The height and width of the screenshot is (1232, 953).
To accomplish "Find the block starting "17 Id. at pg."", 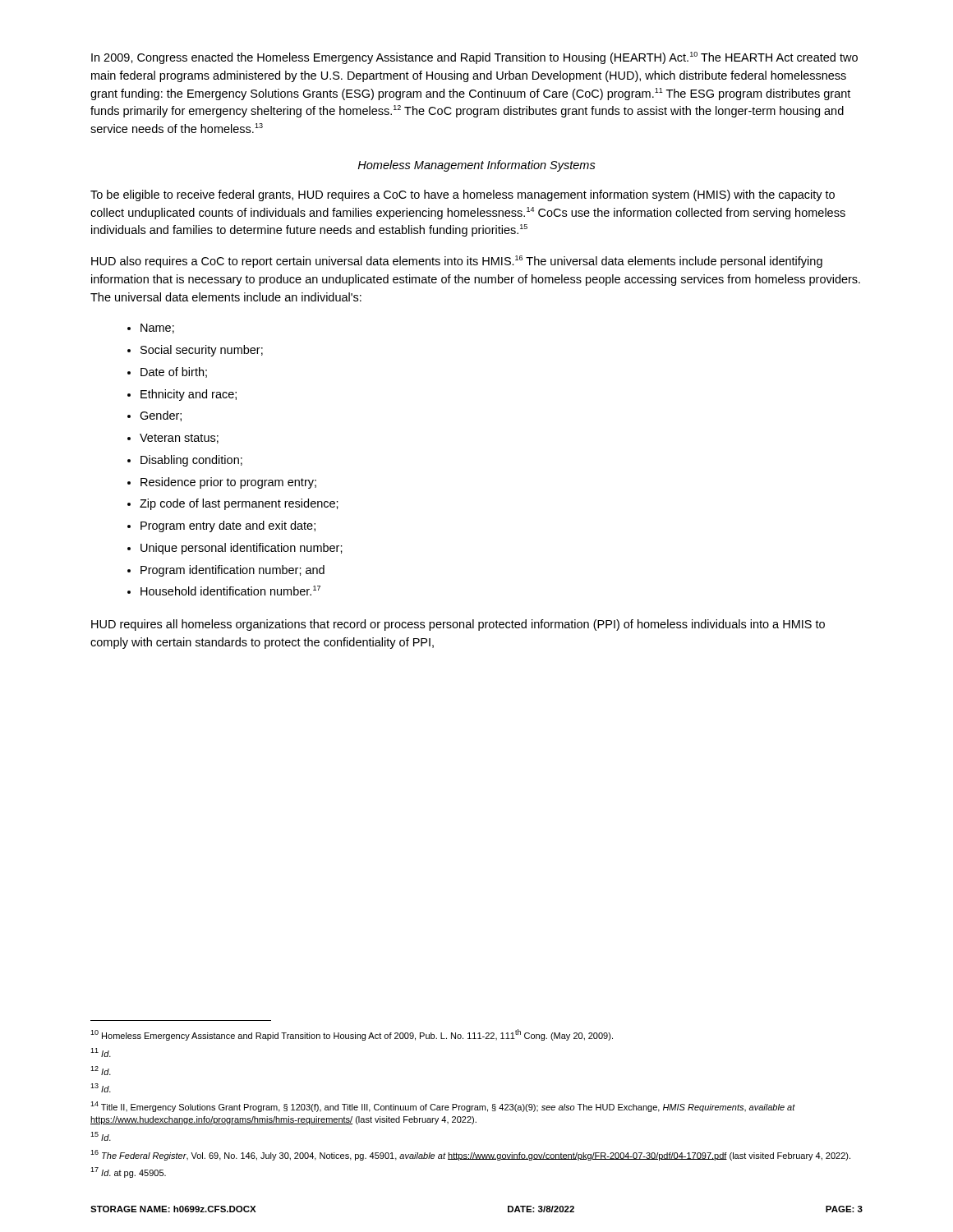I will tap(128, 1172).
